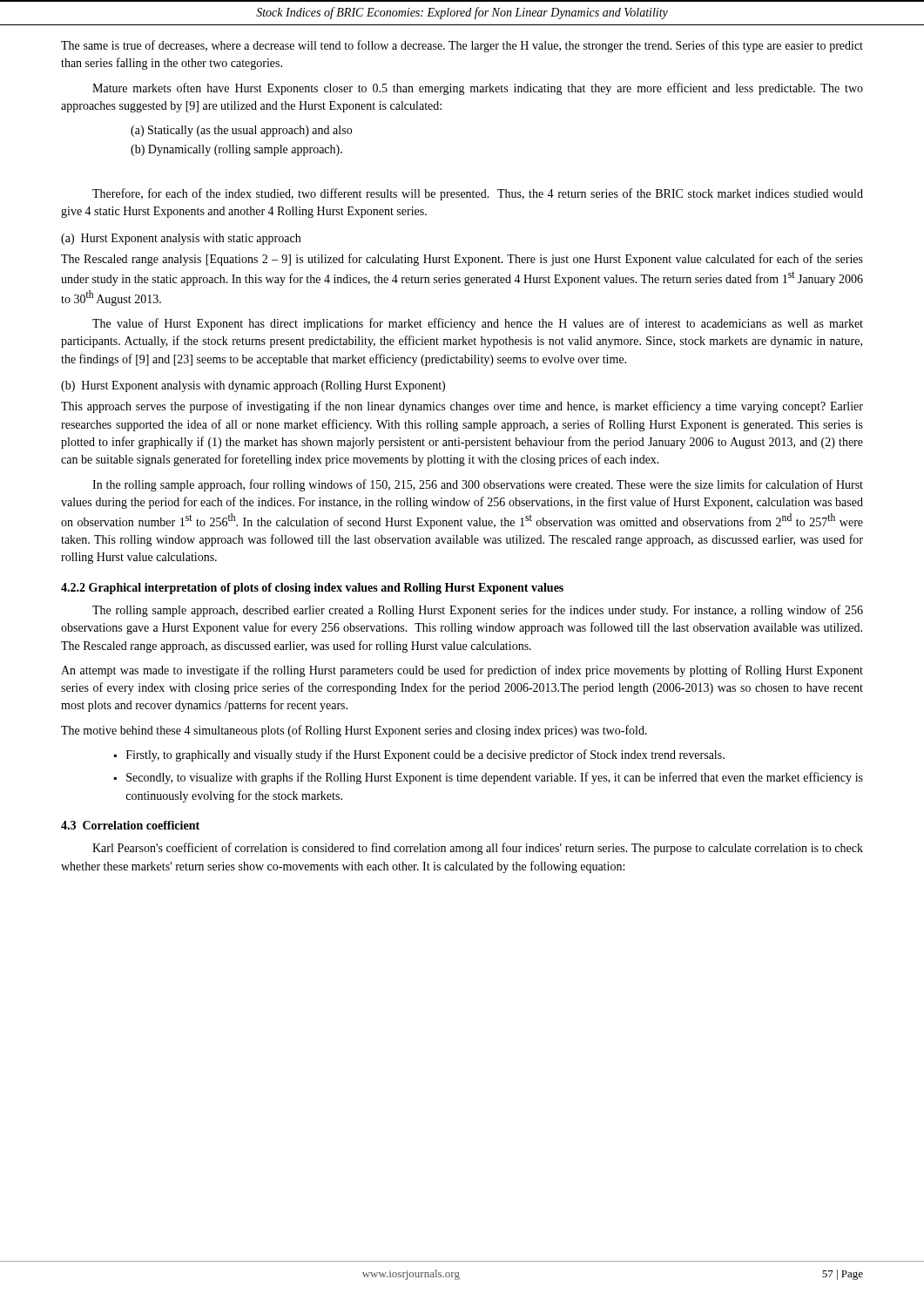Find the text block starting "The same is"
Image resolution: width=924 pixels, height=1307 pixels.
point(462,55)
